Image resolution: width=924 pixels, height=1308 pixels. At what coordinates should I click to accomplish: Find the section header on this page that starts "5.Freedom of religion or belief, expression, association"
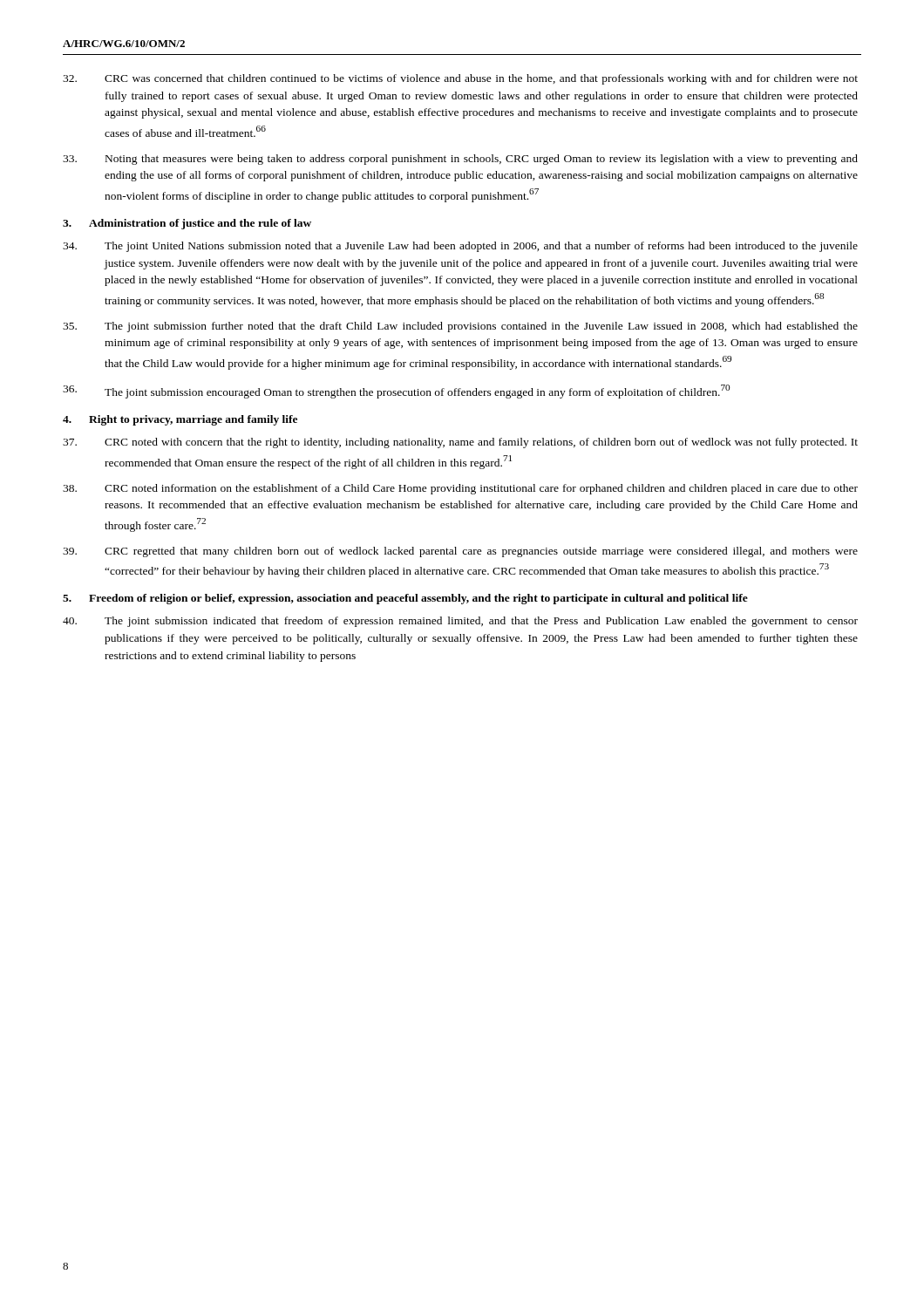460,598
